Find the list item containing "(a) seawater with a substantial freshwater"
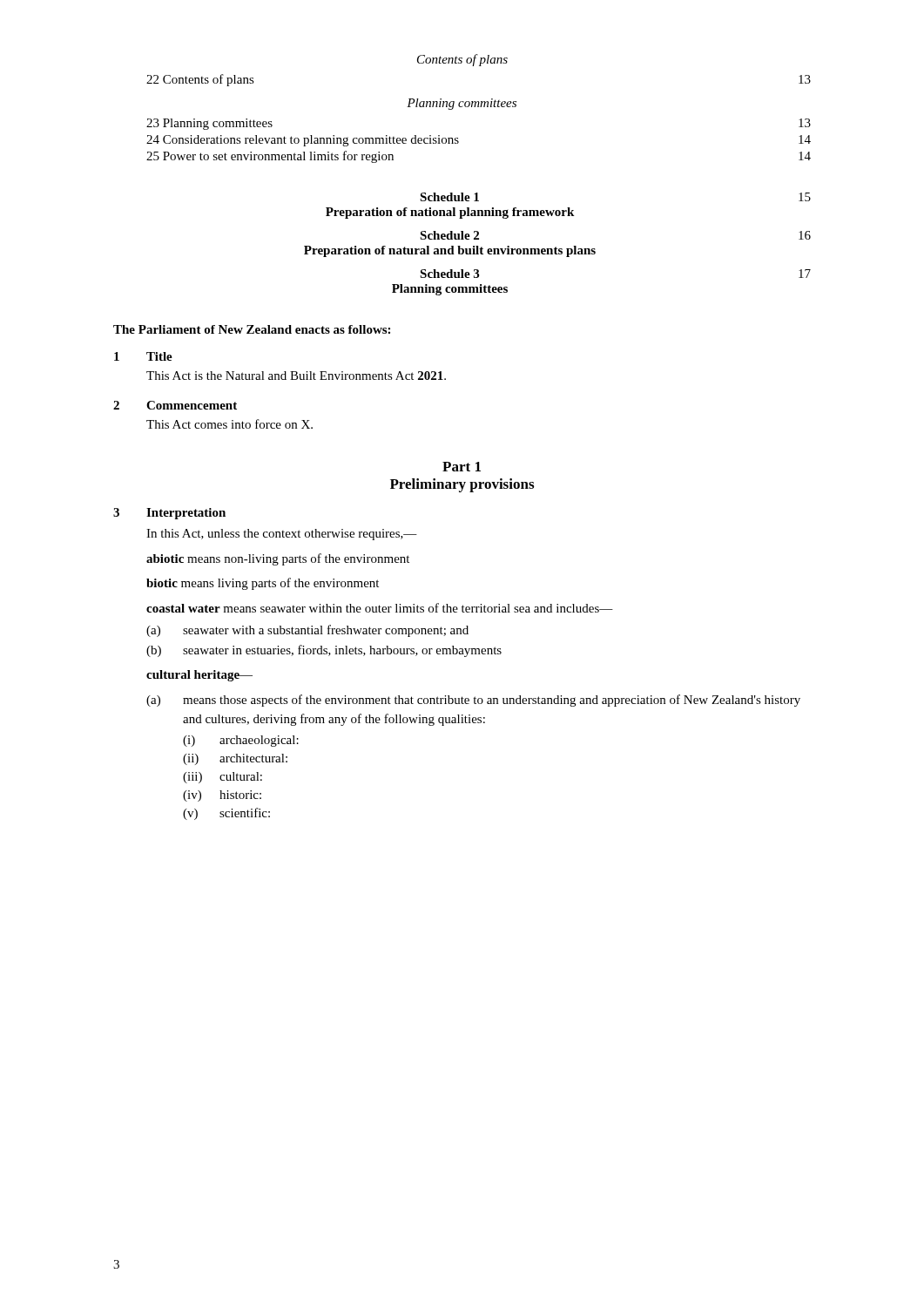 479,630
